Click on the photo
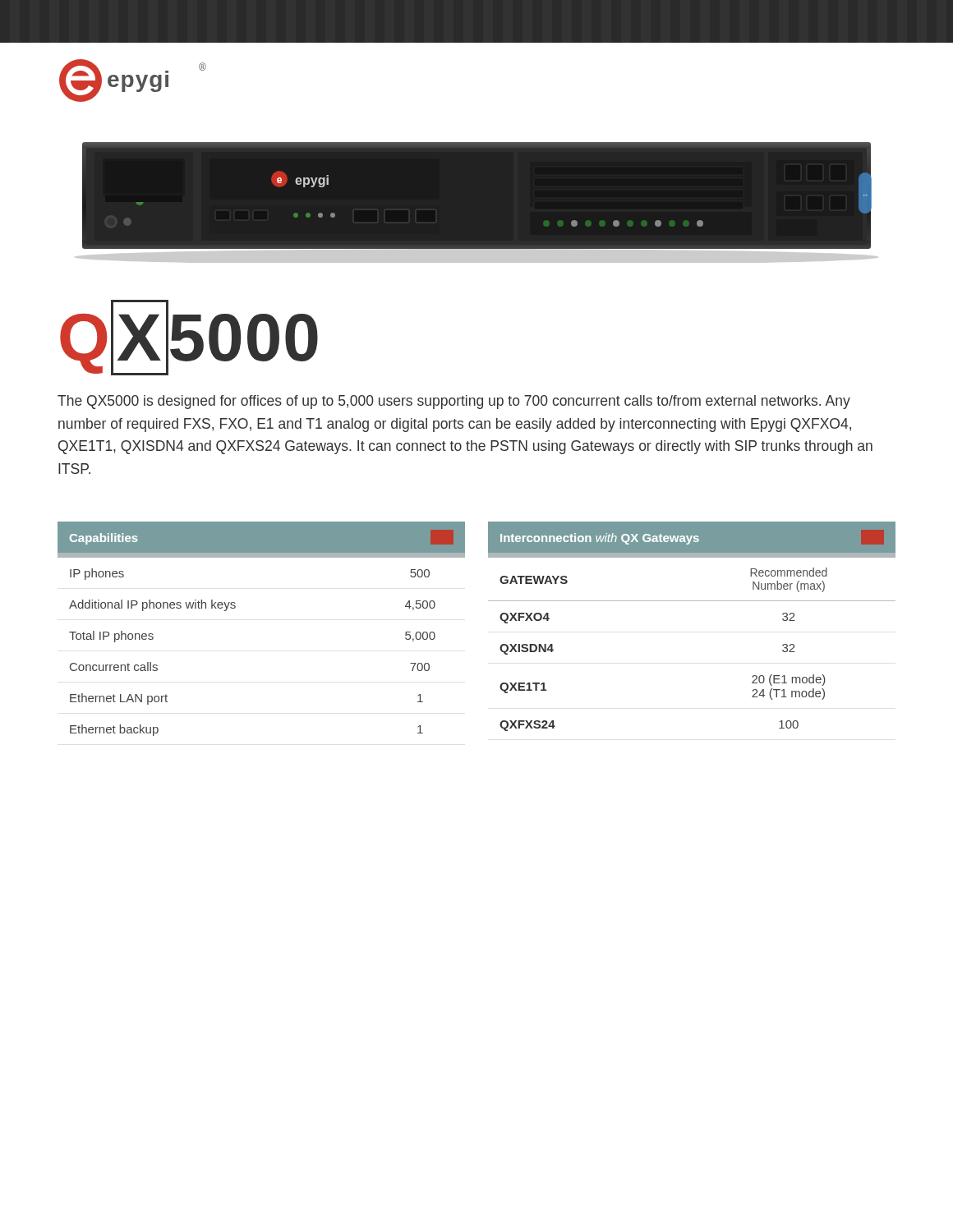Image resolution: width=953 pixels, height=1232 pixels. click(476, 195)
